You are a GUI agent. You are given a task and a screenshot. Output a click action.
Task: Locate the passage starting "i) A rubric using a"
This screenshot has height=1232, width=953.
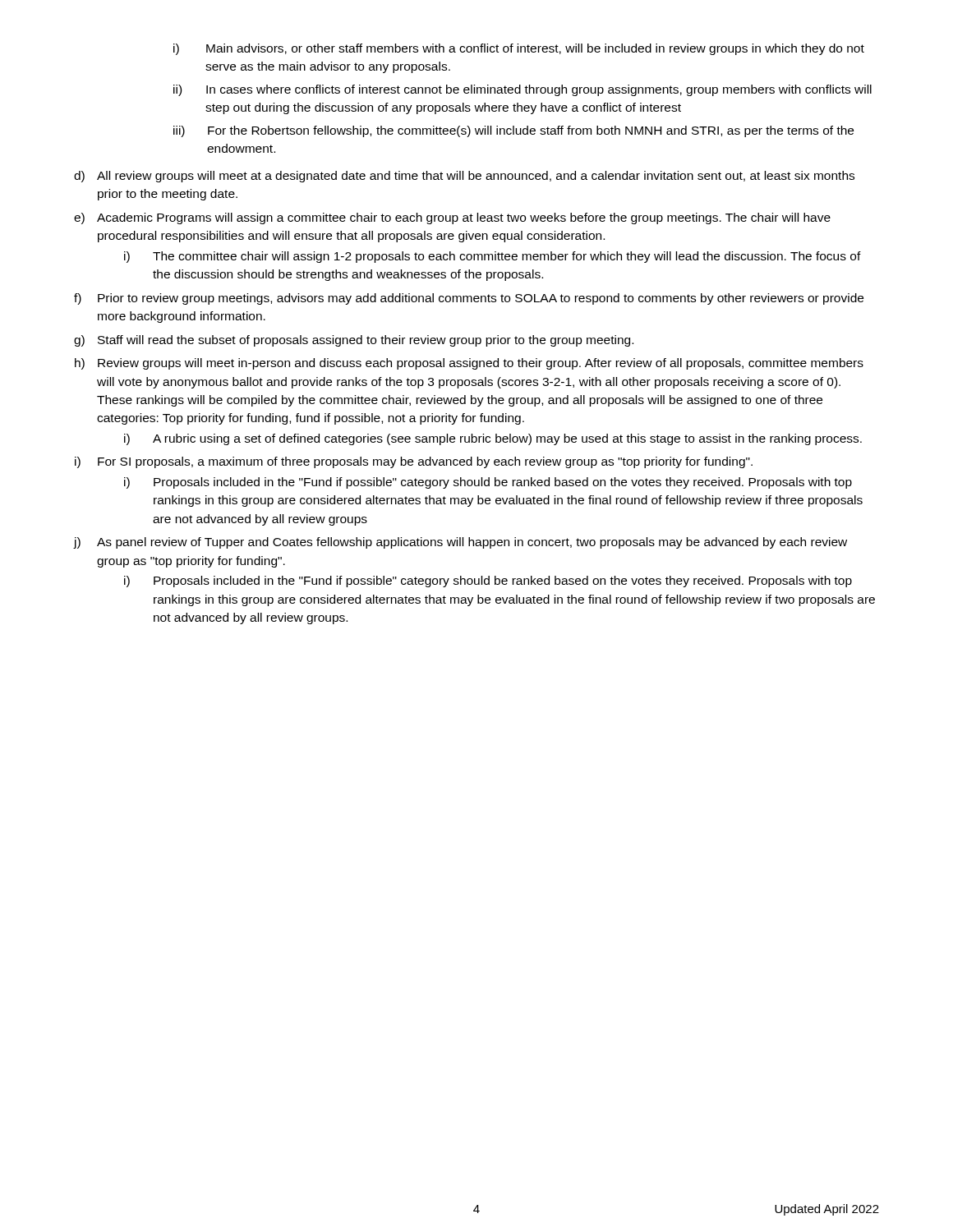(501, 439)
